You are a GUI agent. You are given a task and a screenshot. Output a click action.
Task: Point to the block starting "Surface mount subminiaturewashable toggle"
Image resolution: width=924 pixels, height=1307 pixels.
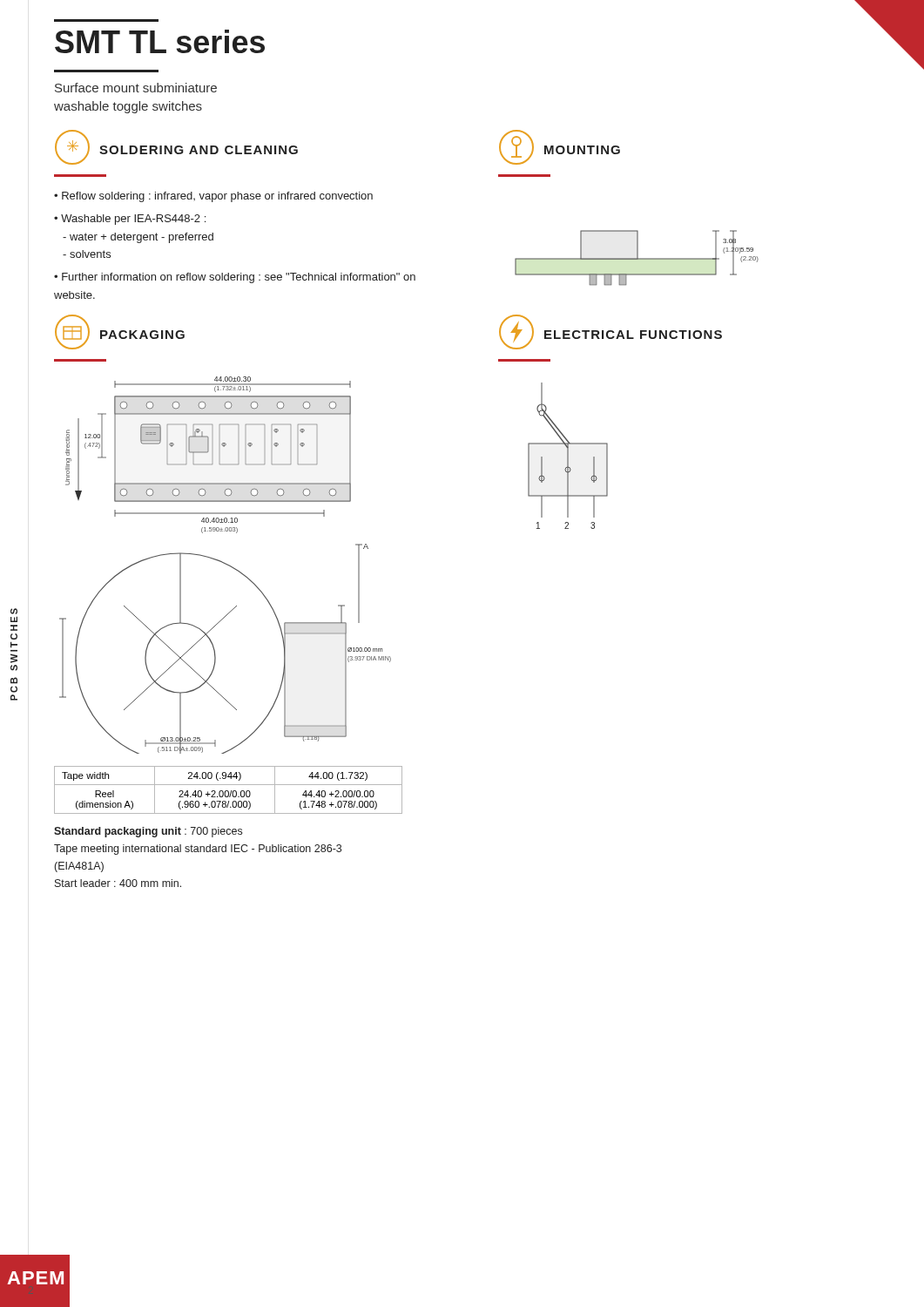pyautogui.click(x=136, y=97)
